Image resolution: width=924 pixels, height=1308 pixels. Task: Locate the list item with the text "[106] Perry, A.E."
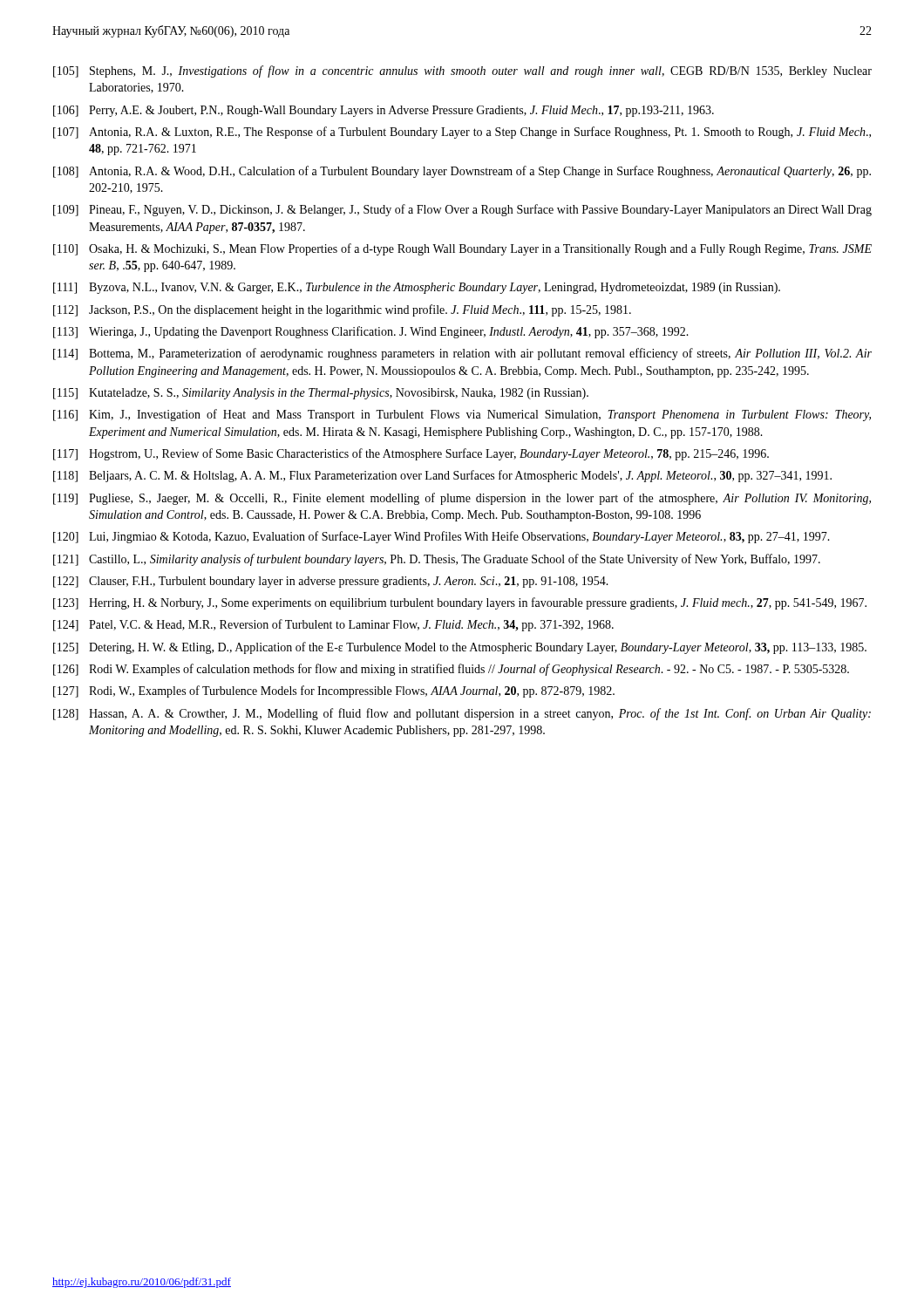[x=462, y=110]
